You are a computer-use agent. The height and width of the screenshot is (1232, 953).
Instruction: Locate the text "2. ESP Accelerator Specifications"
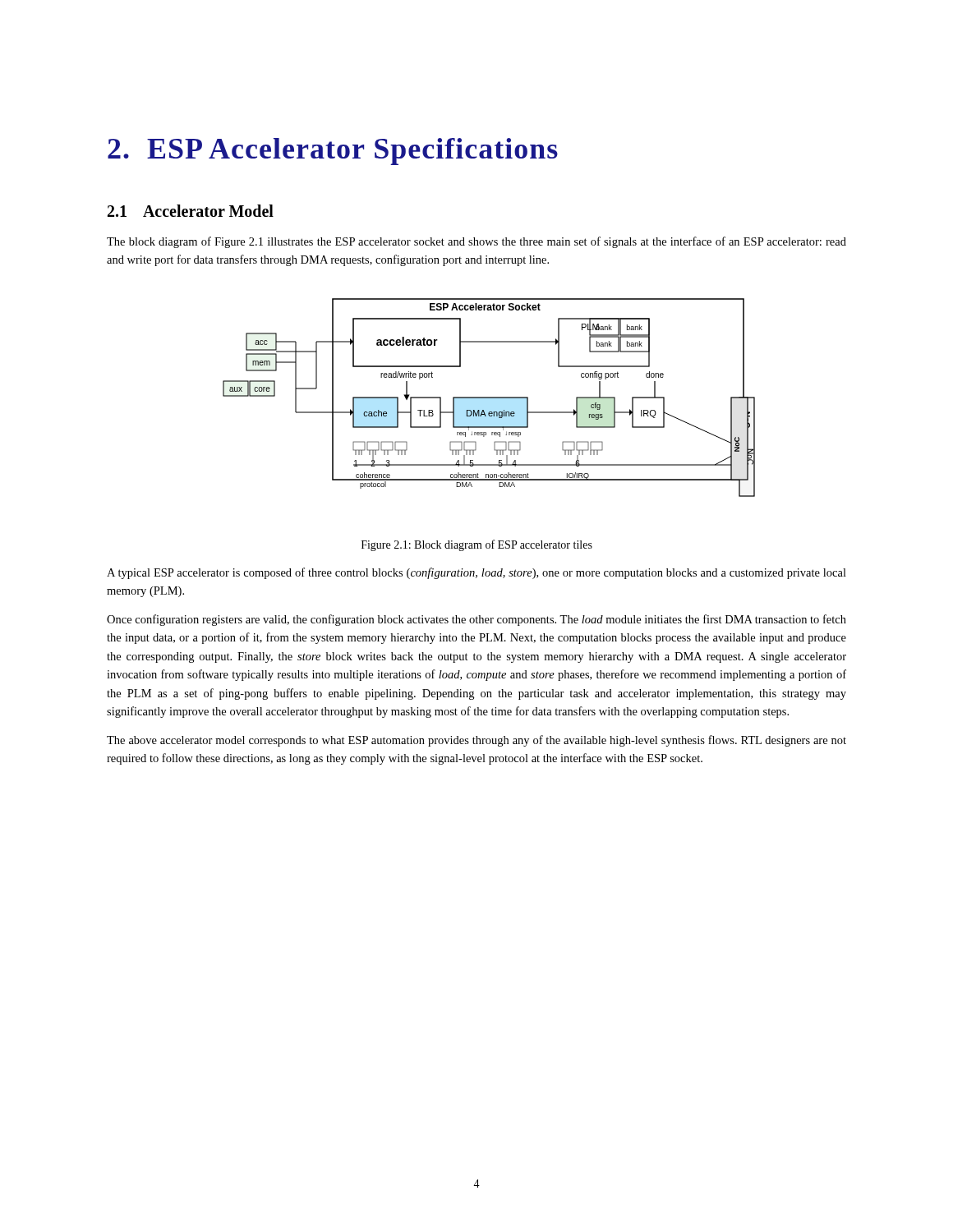tap(333, 149)
